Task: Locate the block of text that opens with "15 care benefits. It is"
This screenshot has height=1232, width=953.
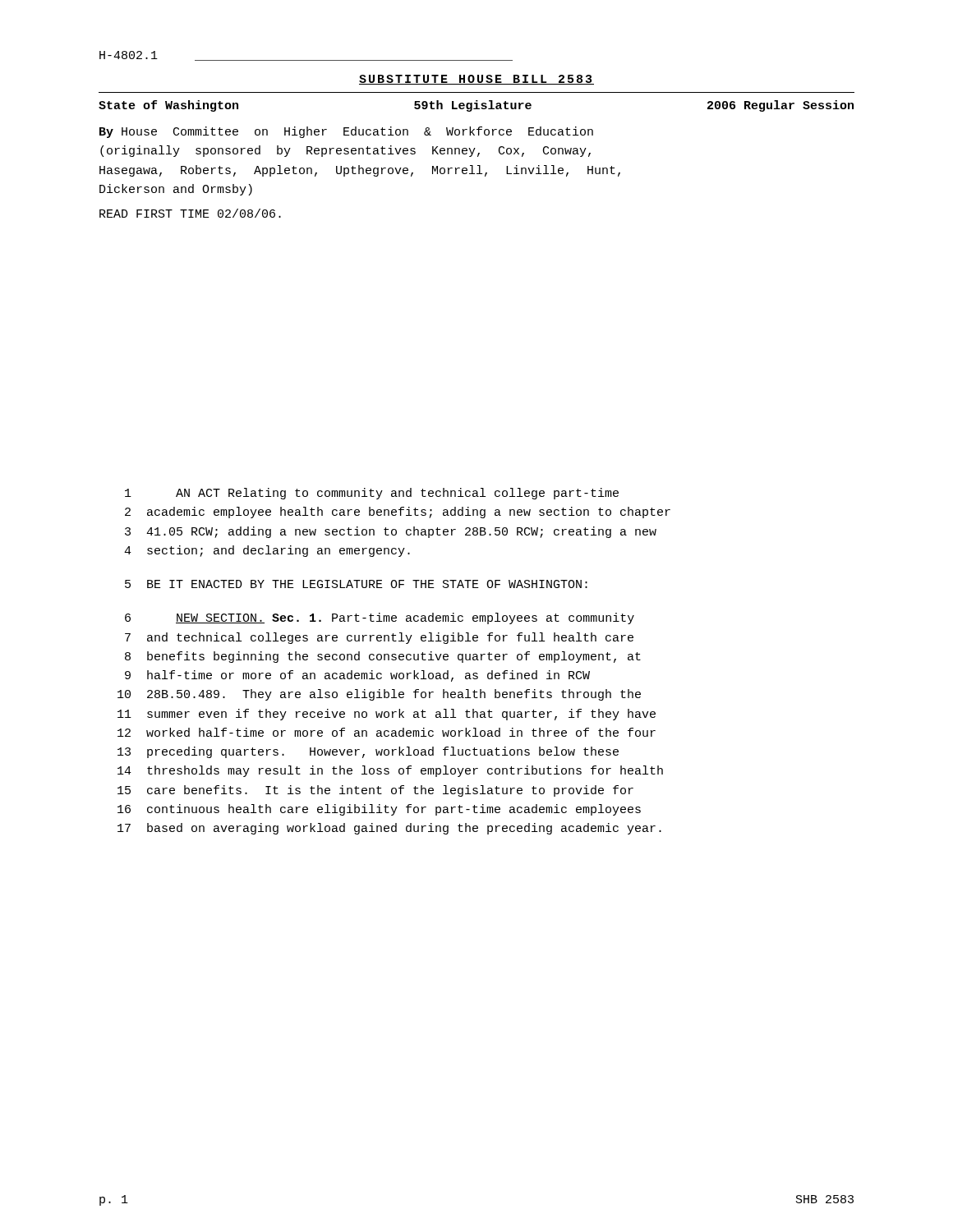Action: pyautogui.click(x=476, y=791)
